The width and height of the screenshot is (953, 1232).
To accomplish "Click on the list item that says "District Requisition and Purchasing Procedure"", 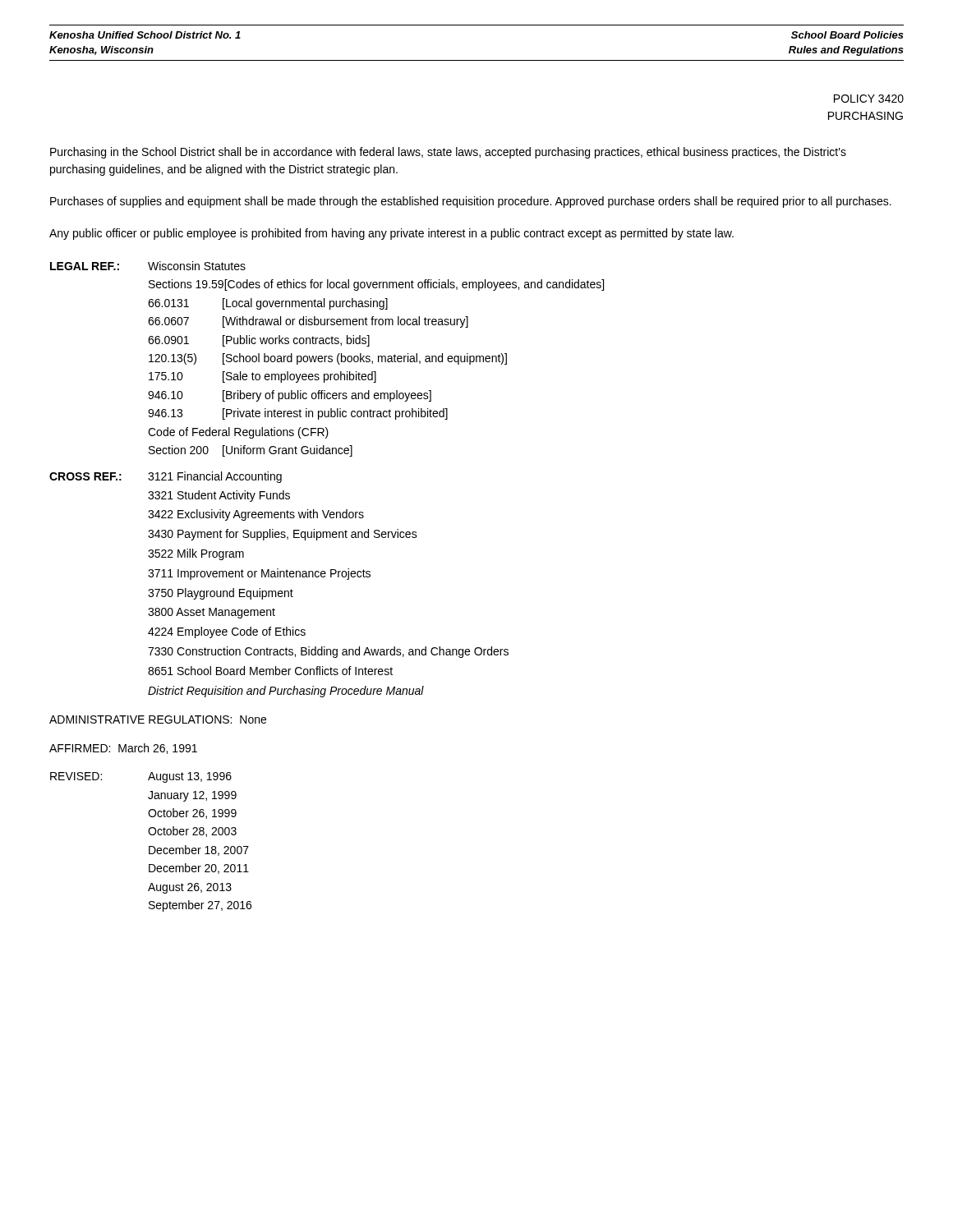I will (286, 690).
